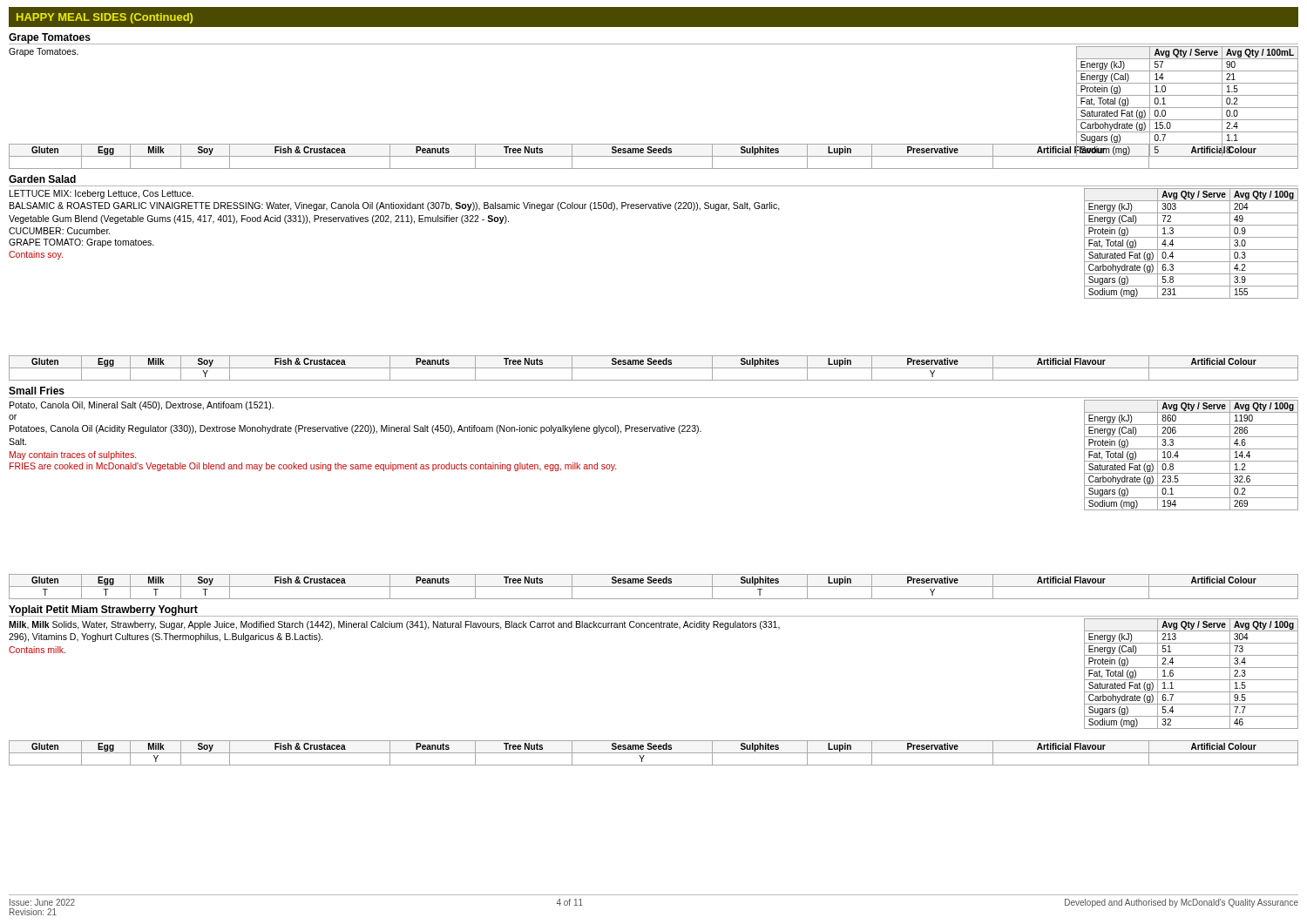
Task: Point to "Small Fries"
Action: point(37,391)
